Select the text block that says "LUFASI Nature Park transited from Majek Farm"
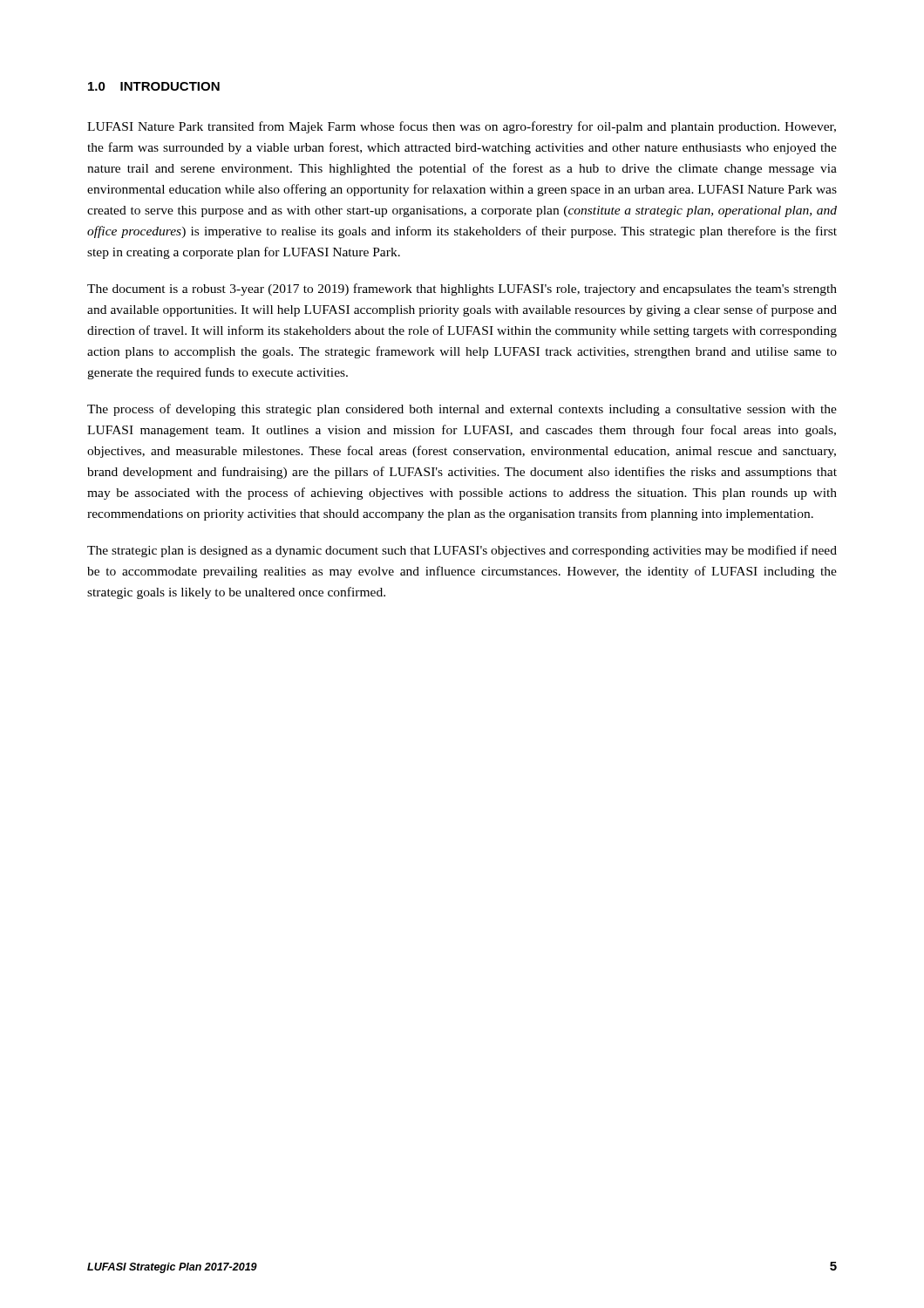924x1308 pixels. pos(462,189)
